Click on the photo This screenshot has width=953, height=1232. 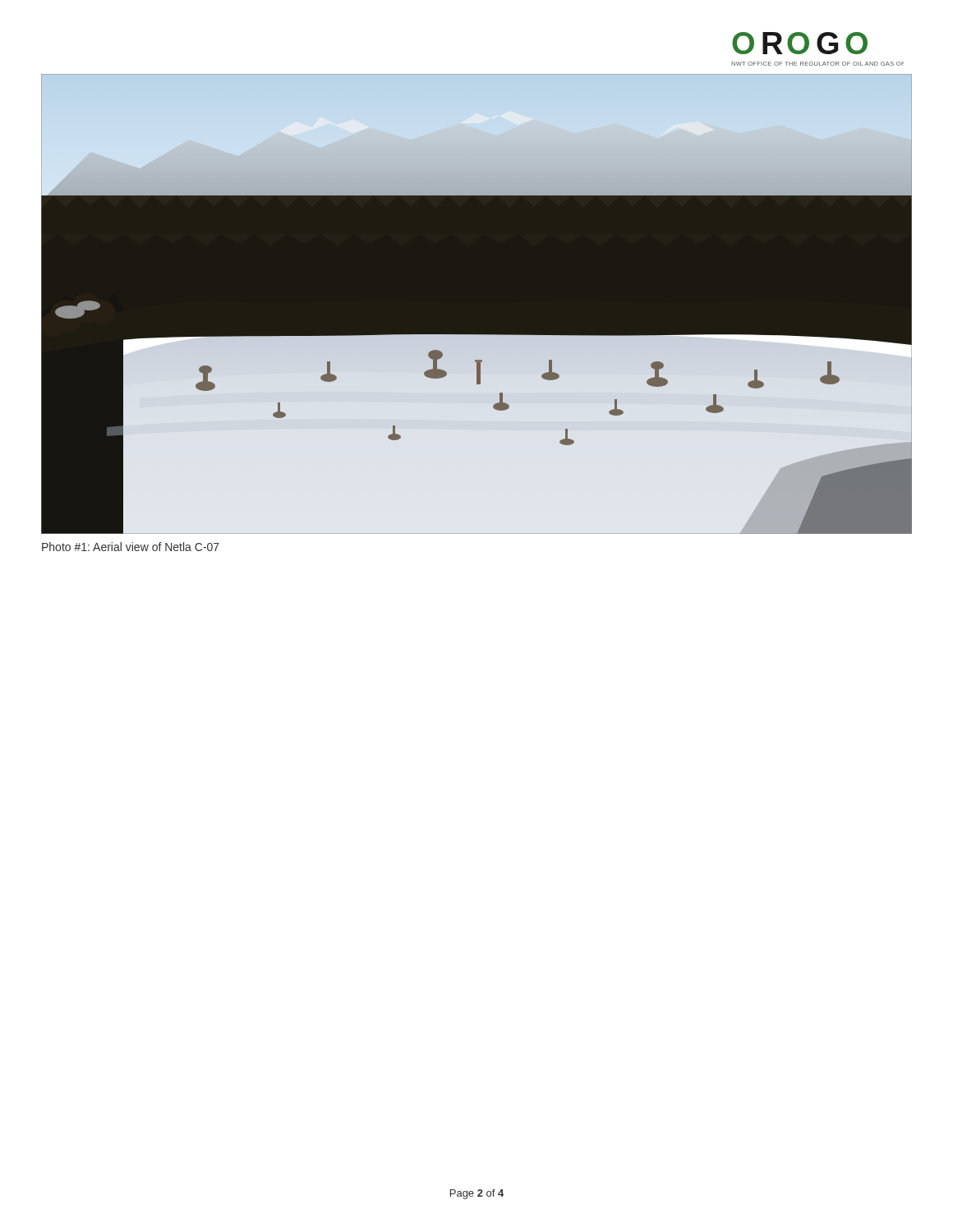point(476,304)
